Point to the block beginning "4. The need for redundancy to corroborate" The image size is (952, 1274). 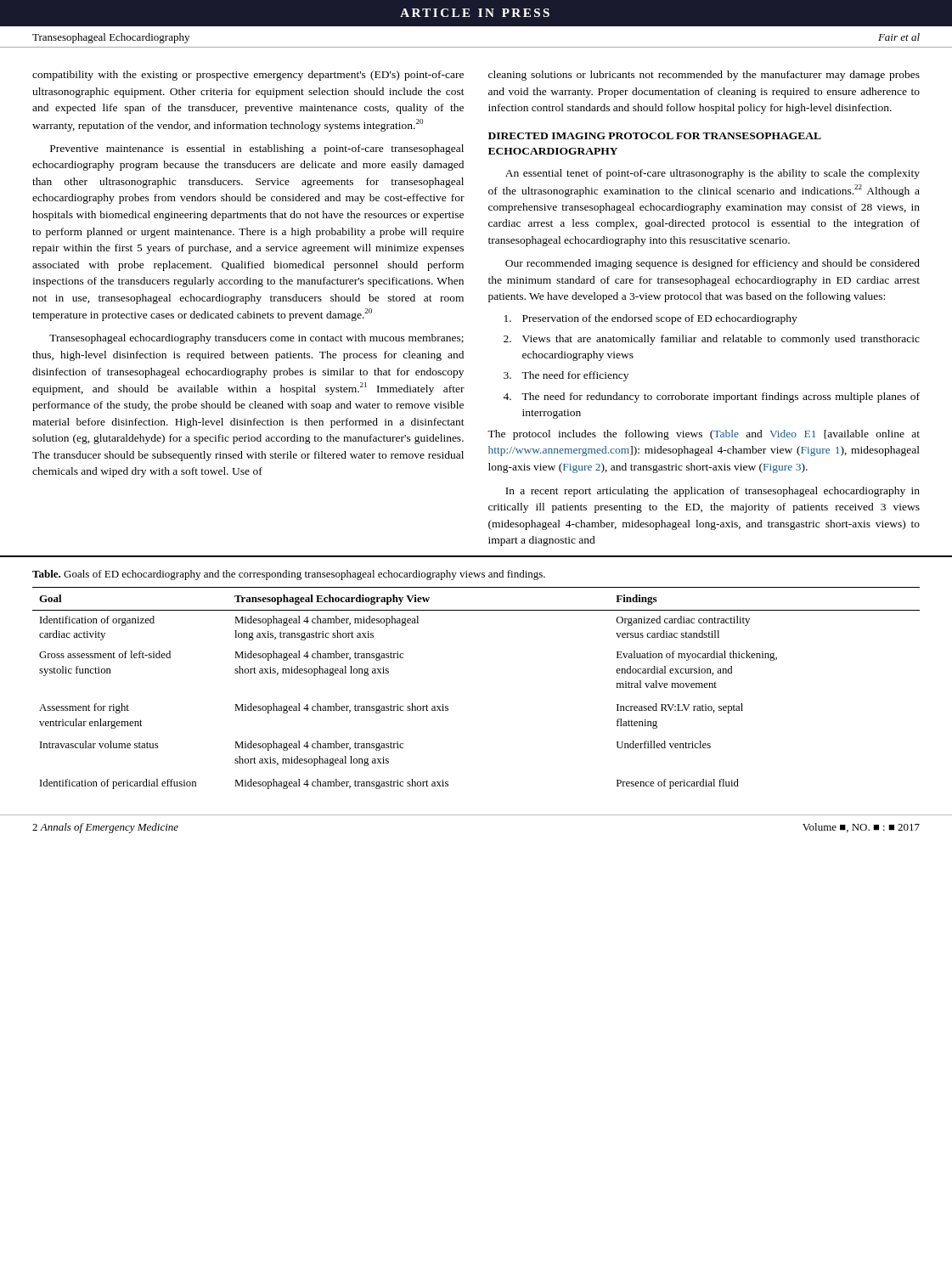[711, 404]
